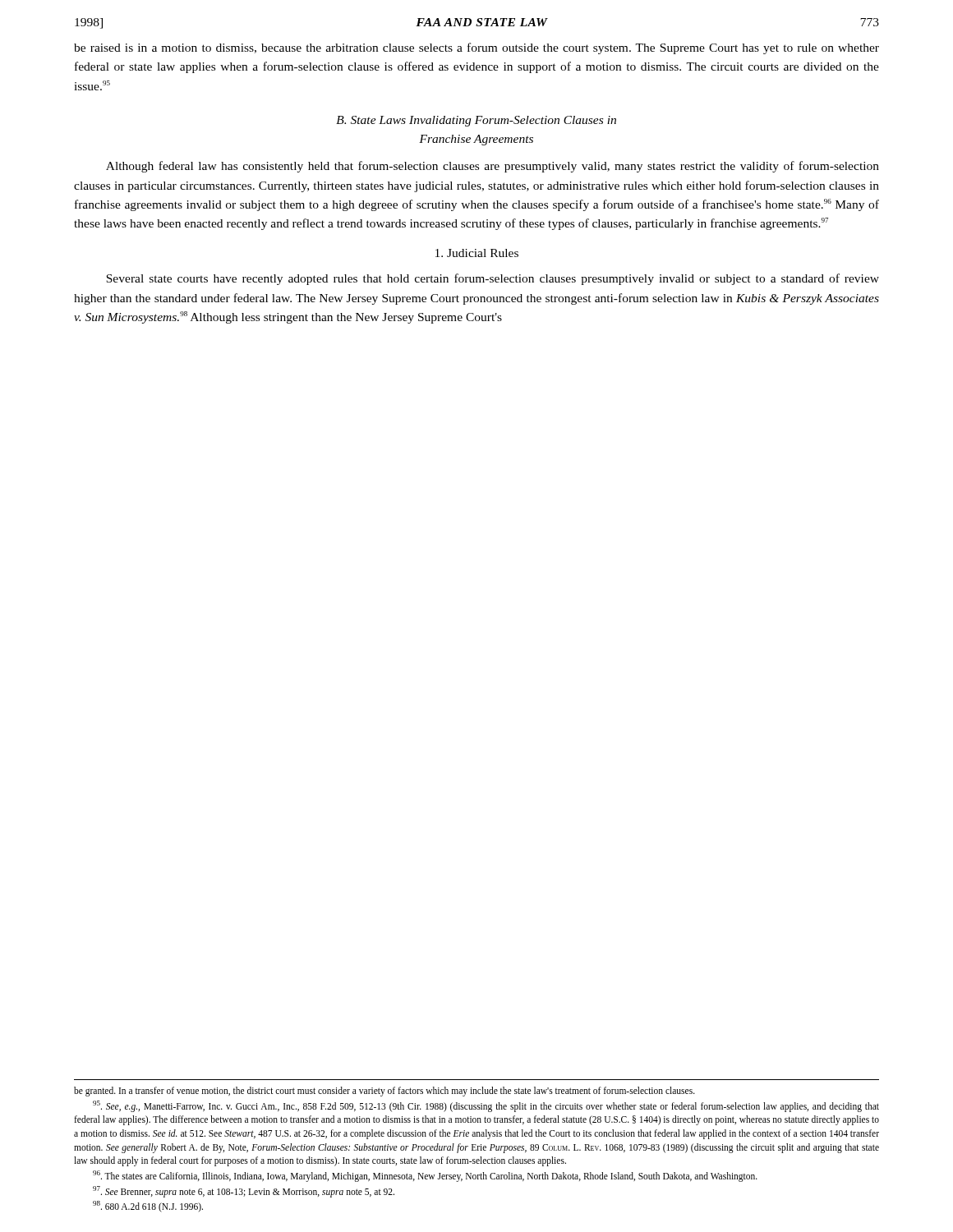The image size is (953, 1232).
Task: Find the footnote that reads "be granted. In a transfer of venue"
Action: (476, 1149)
